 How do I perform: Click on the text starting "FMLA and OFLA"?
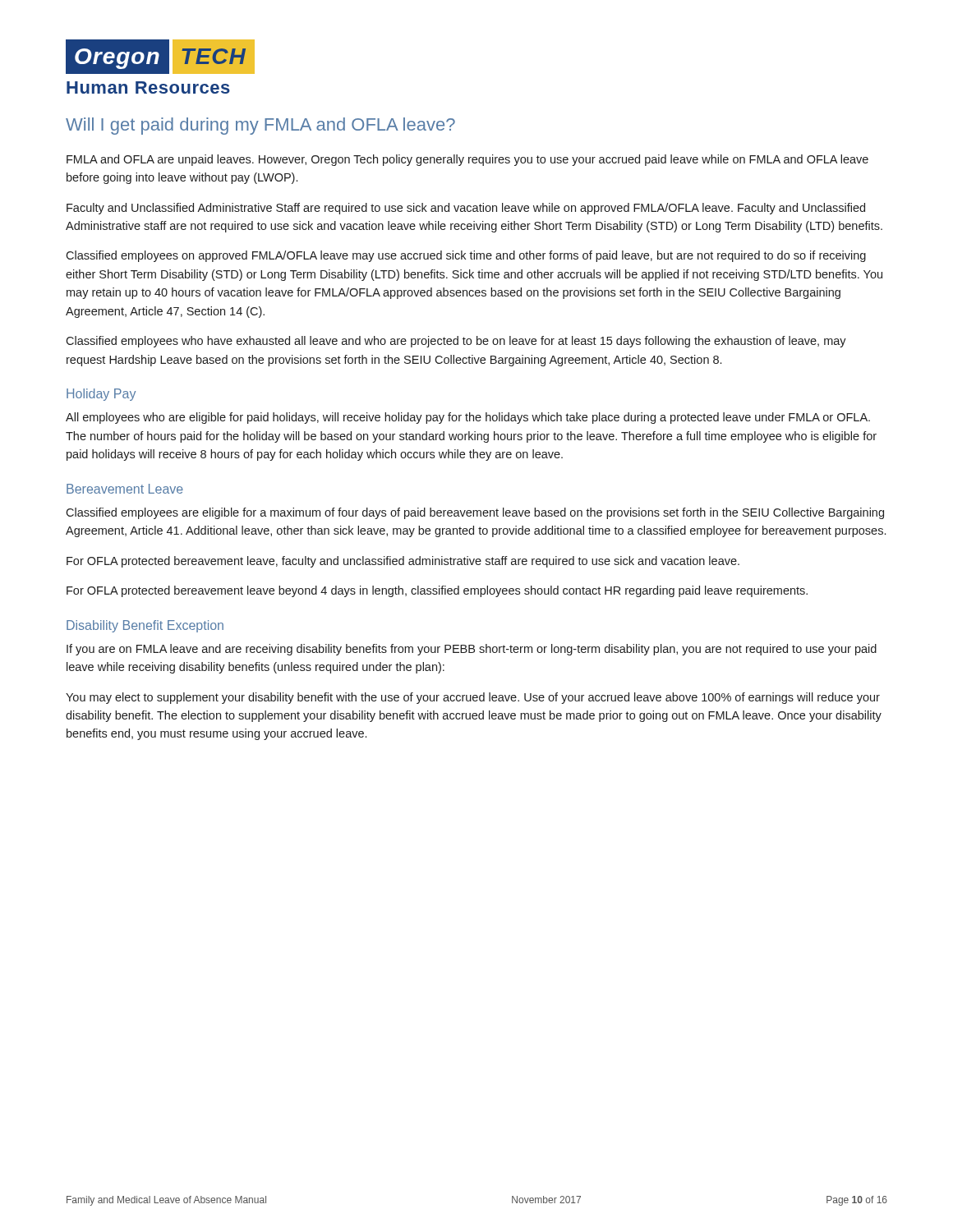tap(467, 168)
